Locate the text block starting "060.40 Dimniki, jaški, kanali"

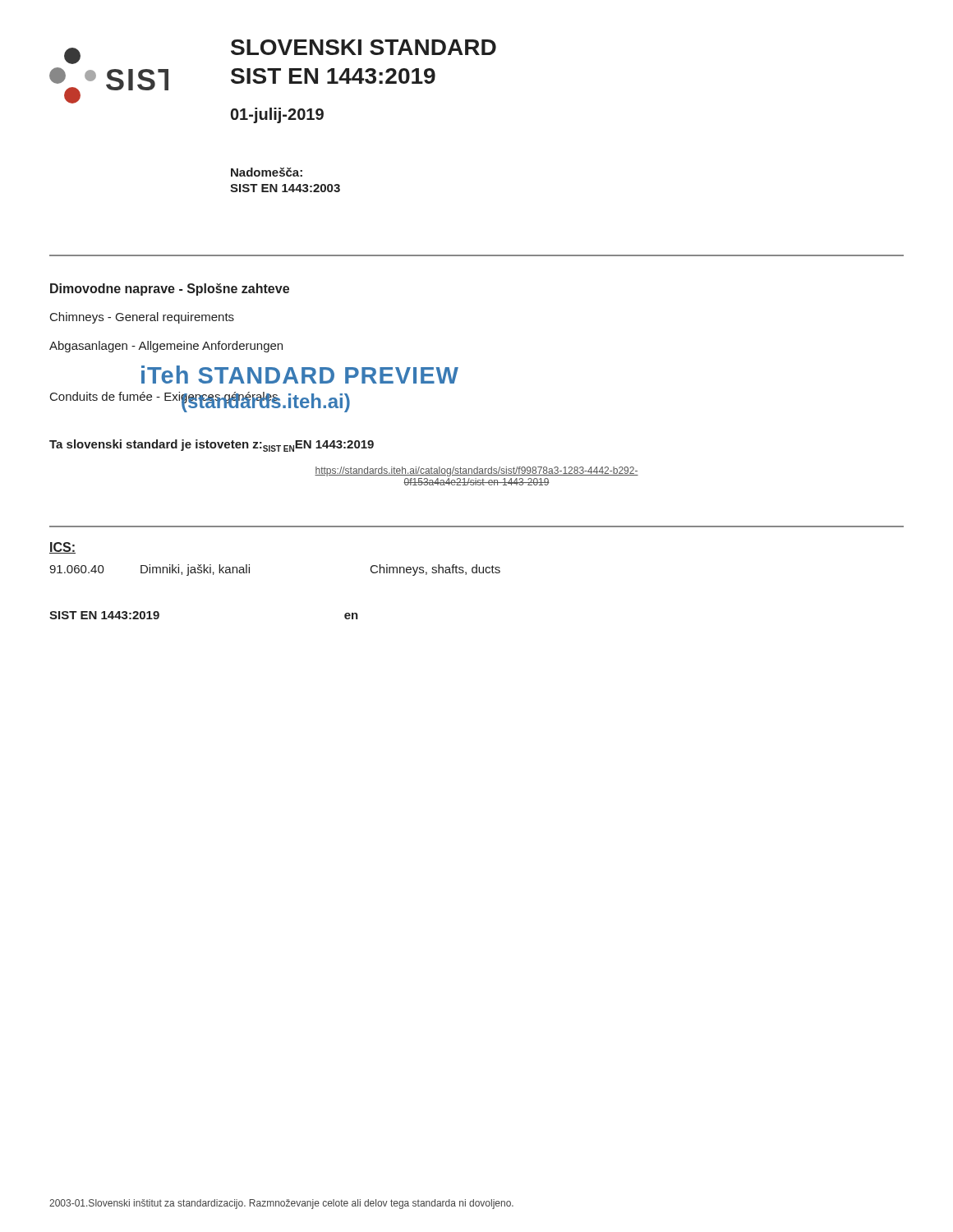click(x=476, y=569)
